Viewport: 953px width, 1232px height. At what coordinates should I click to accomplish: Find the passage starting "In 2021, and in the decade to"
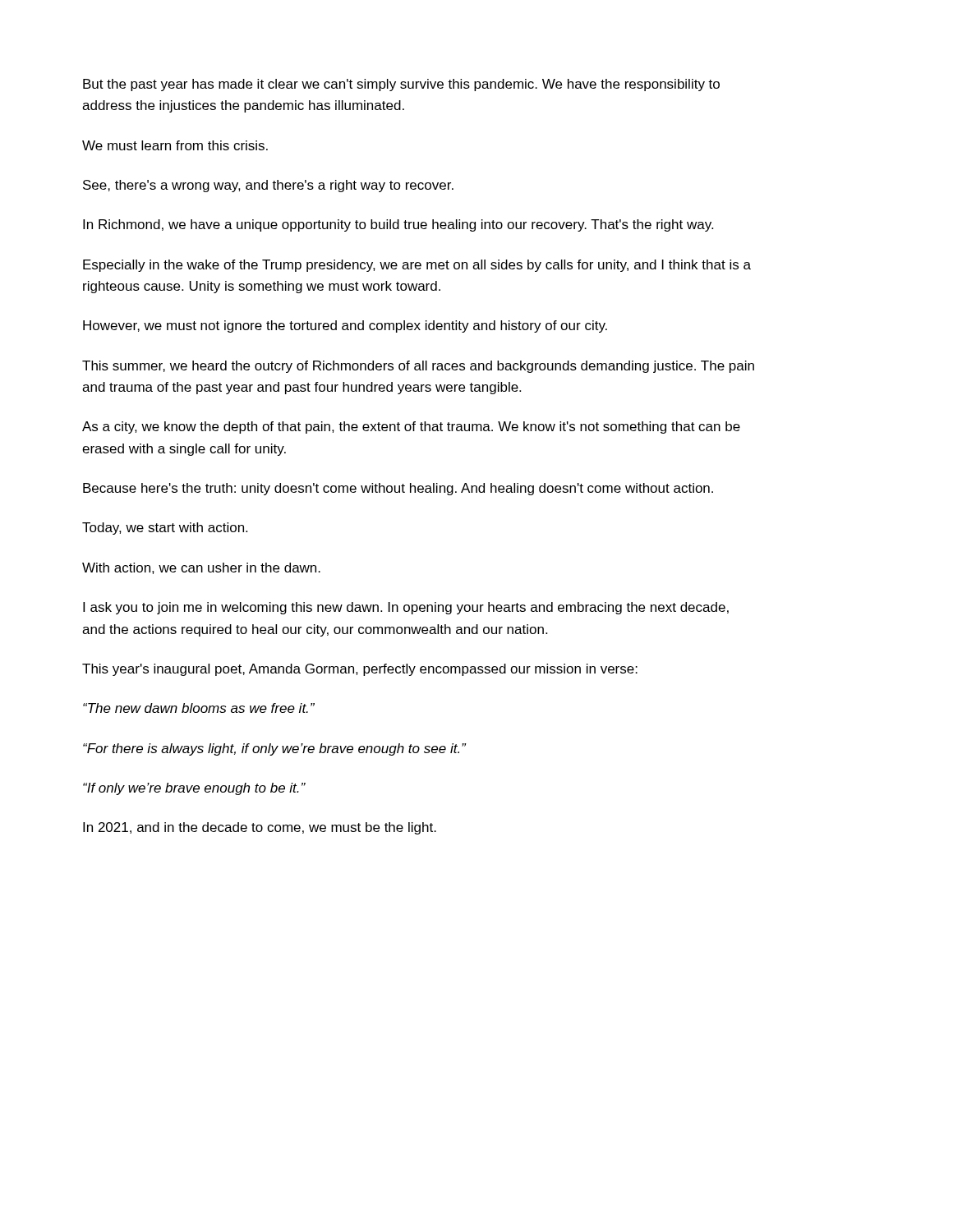coord(260,828)
